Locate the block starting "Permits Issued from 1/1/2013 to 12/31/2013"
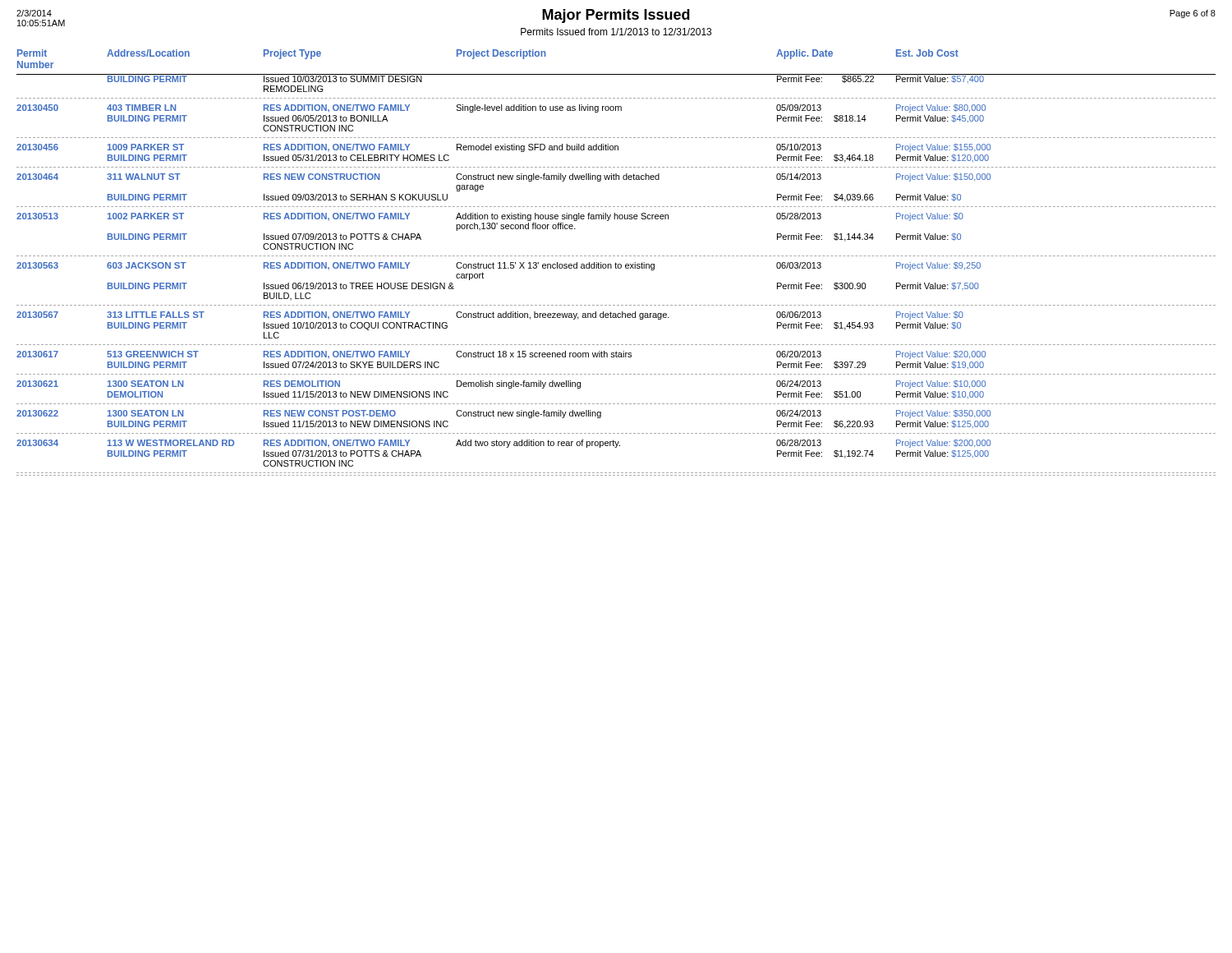Screen dimensions: 953x1232 pyautogui.click(x=616, y=32)
